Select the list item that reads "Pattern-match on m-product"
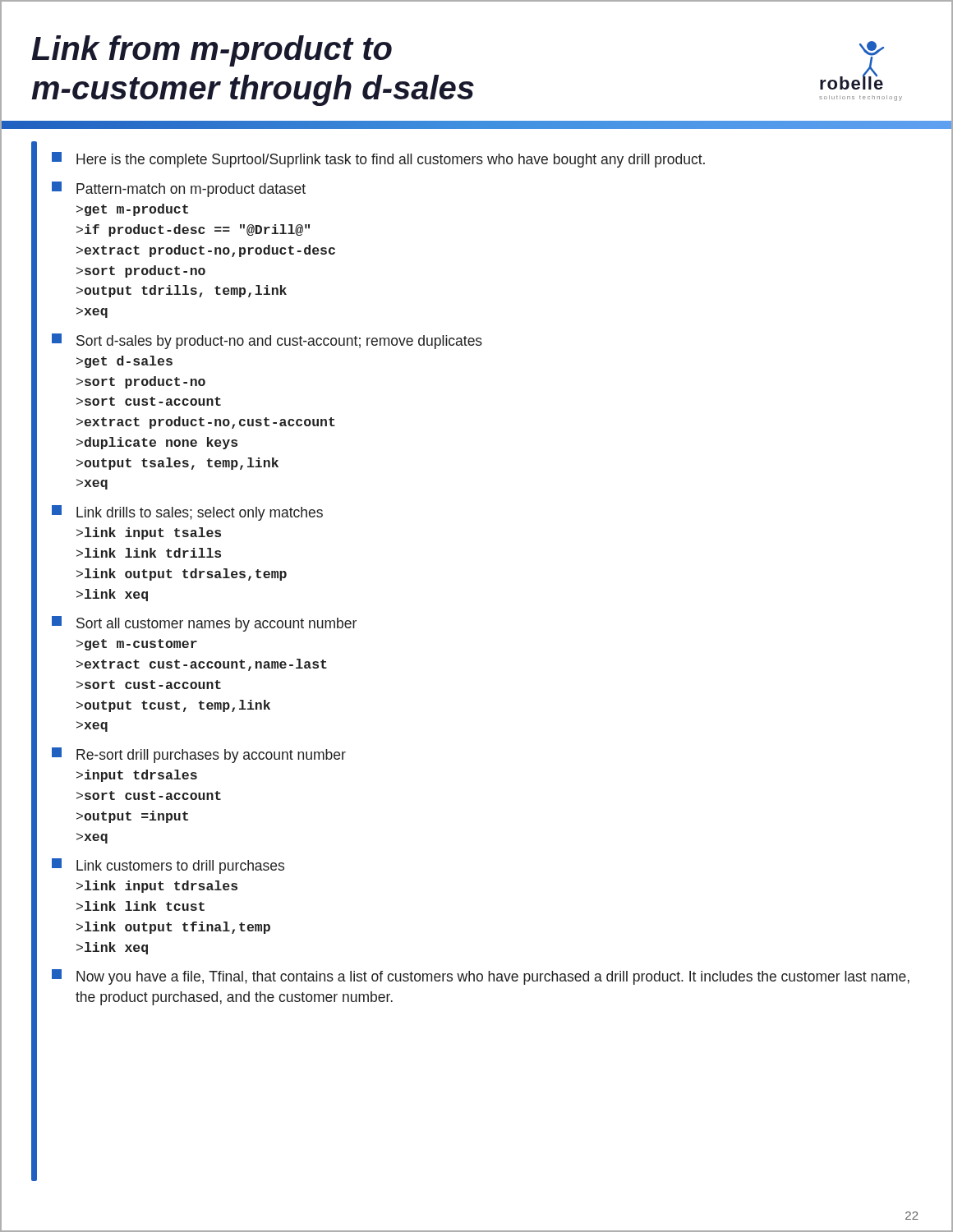This screenshot has height=1232, width=953. (179, 189)
